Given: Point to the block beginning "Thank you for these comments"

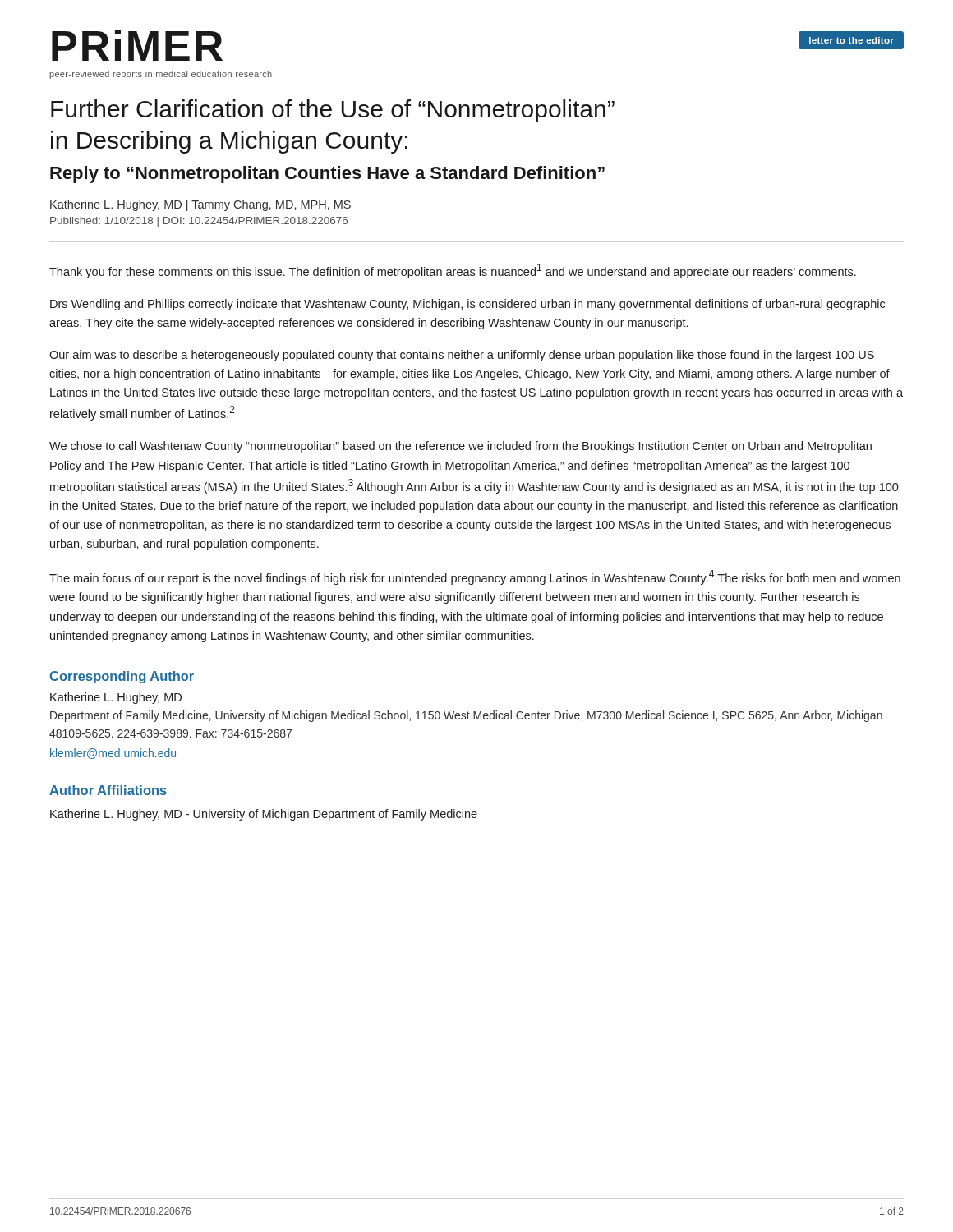Looking at the screenshot, I should (453, 270).
